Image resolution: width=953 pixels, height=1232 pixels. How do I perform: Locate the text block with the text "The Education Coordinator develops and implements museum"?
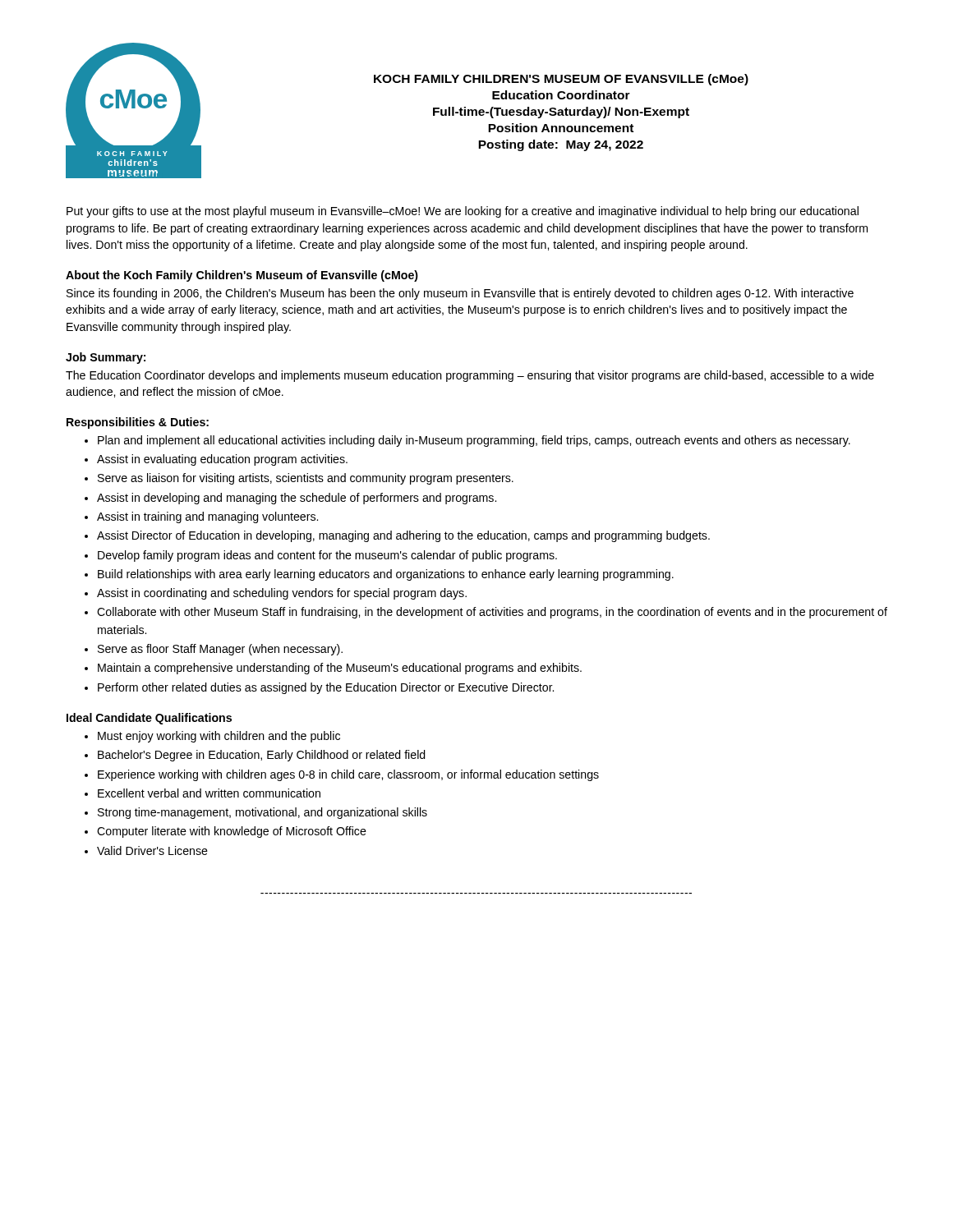coord(470,383)
